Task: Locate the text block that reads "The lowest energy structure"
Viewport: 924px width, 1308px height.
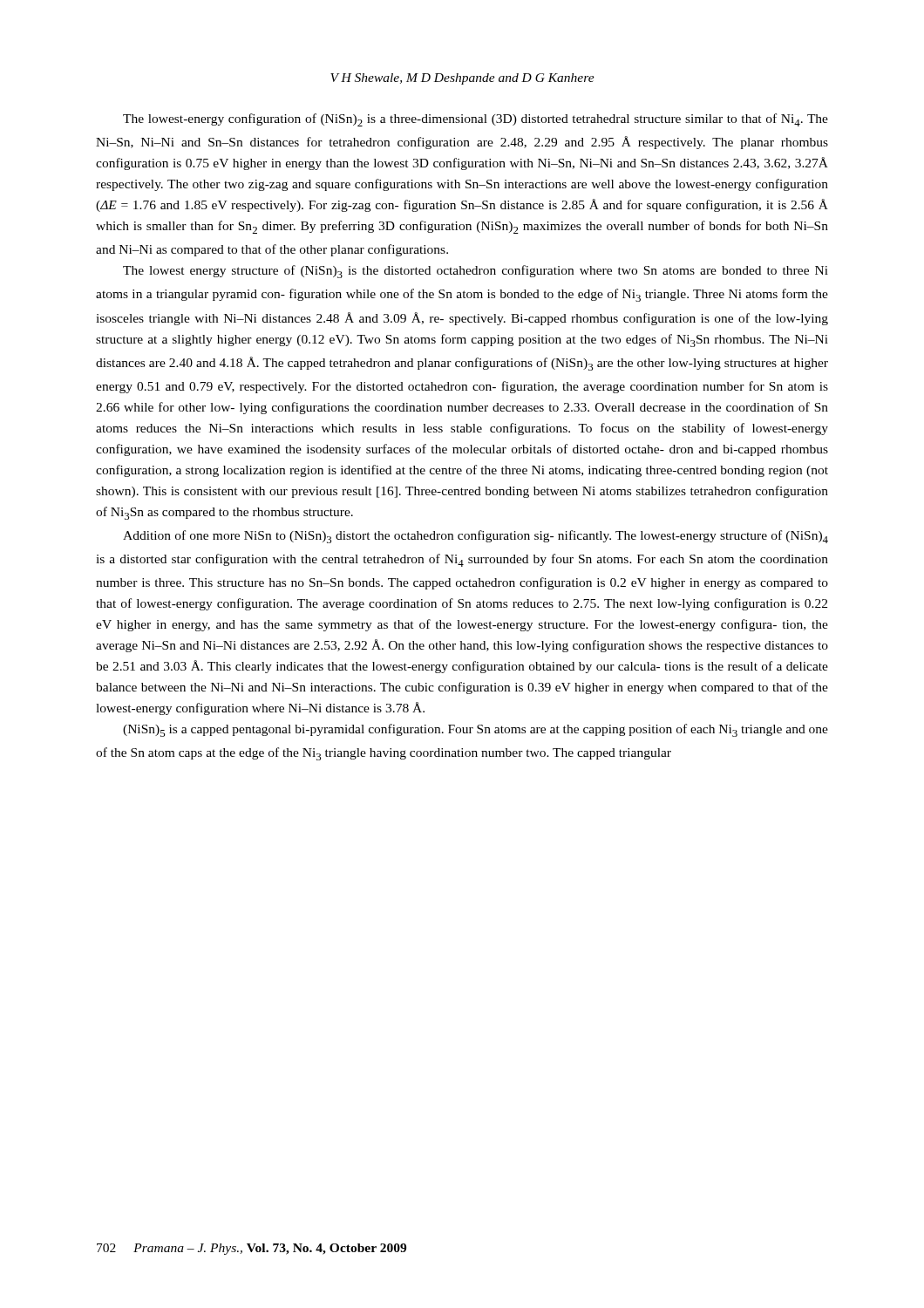Action: pyautogui.click(x=462, y=393)
